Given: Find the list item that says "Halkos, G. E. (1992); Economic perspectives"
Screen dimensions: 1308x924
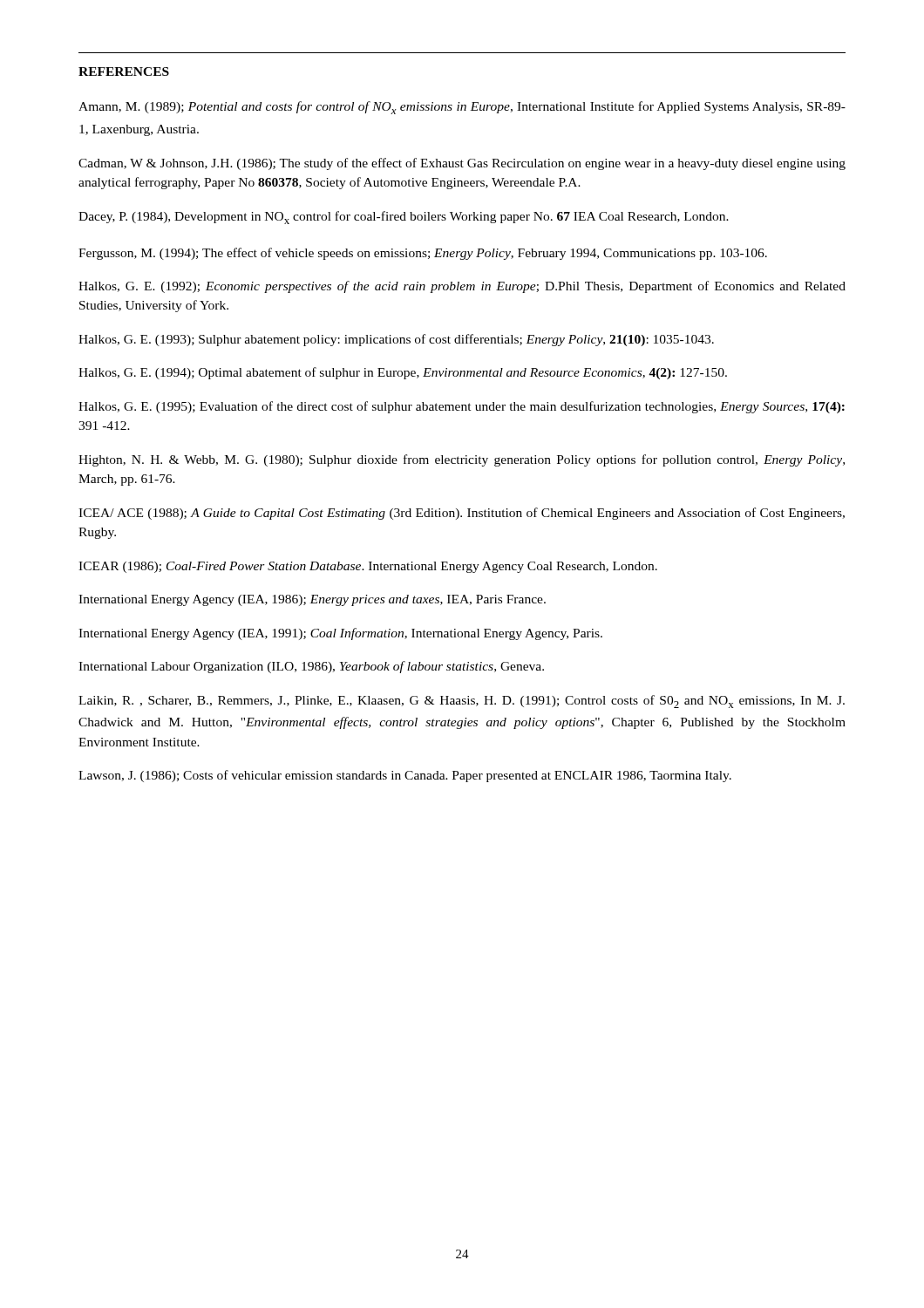Looking at the screenshot, I should click(x=462, y=295).
